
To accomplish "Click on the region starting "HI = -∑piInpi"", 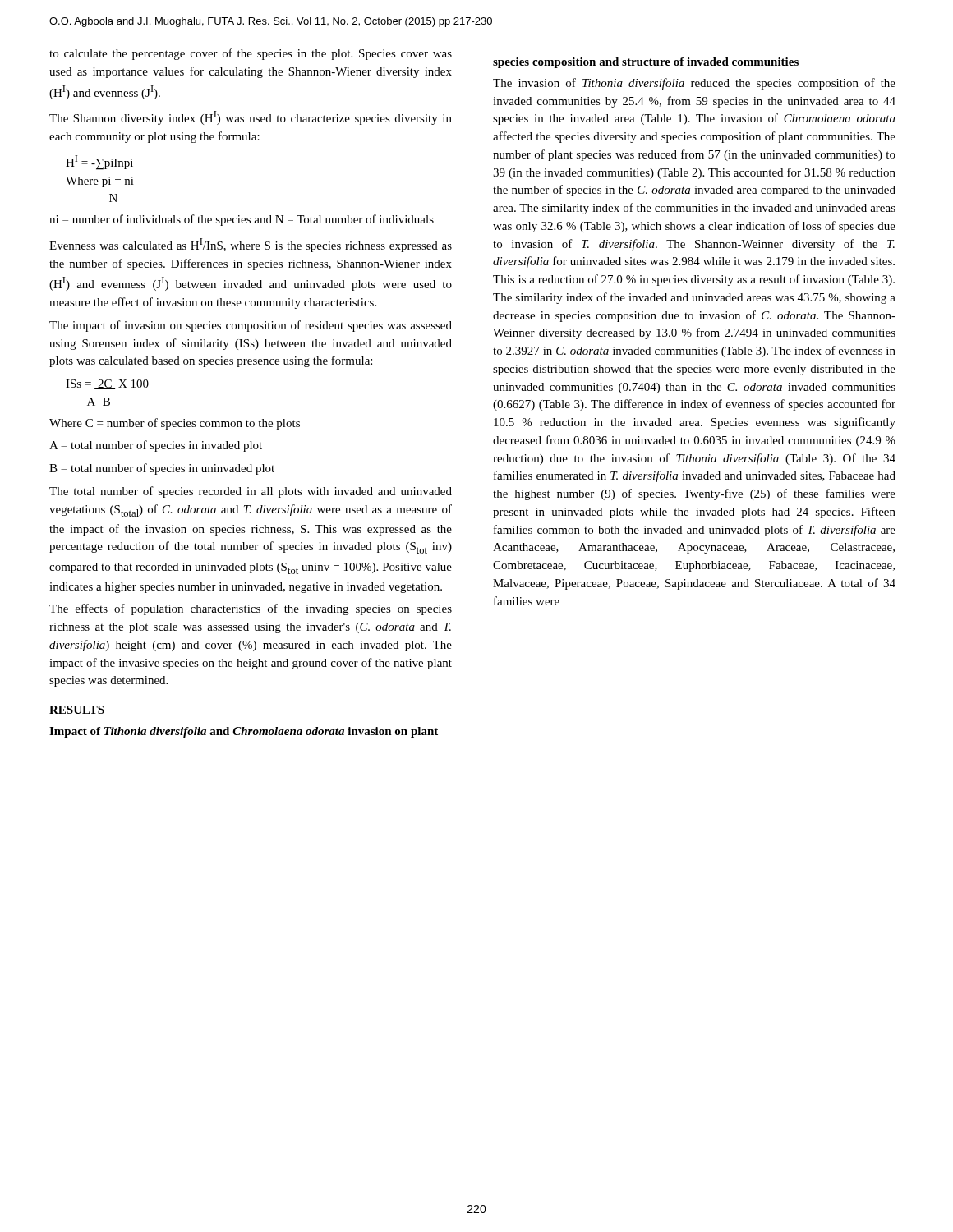I will (x=100, y=179).
